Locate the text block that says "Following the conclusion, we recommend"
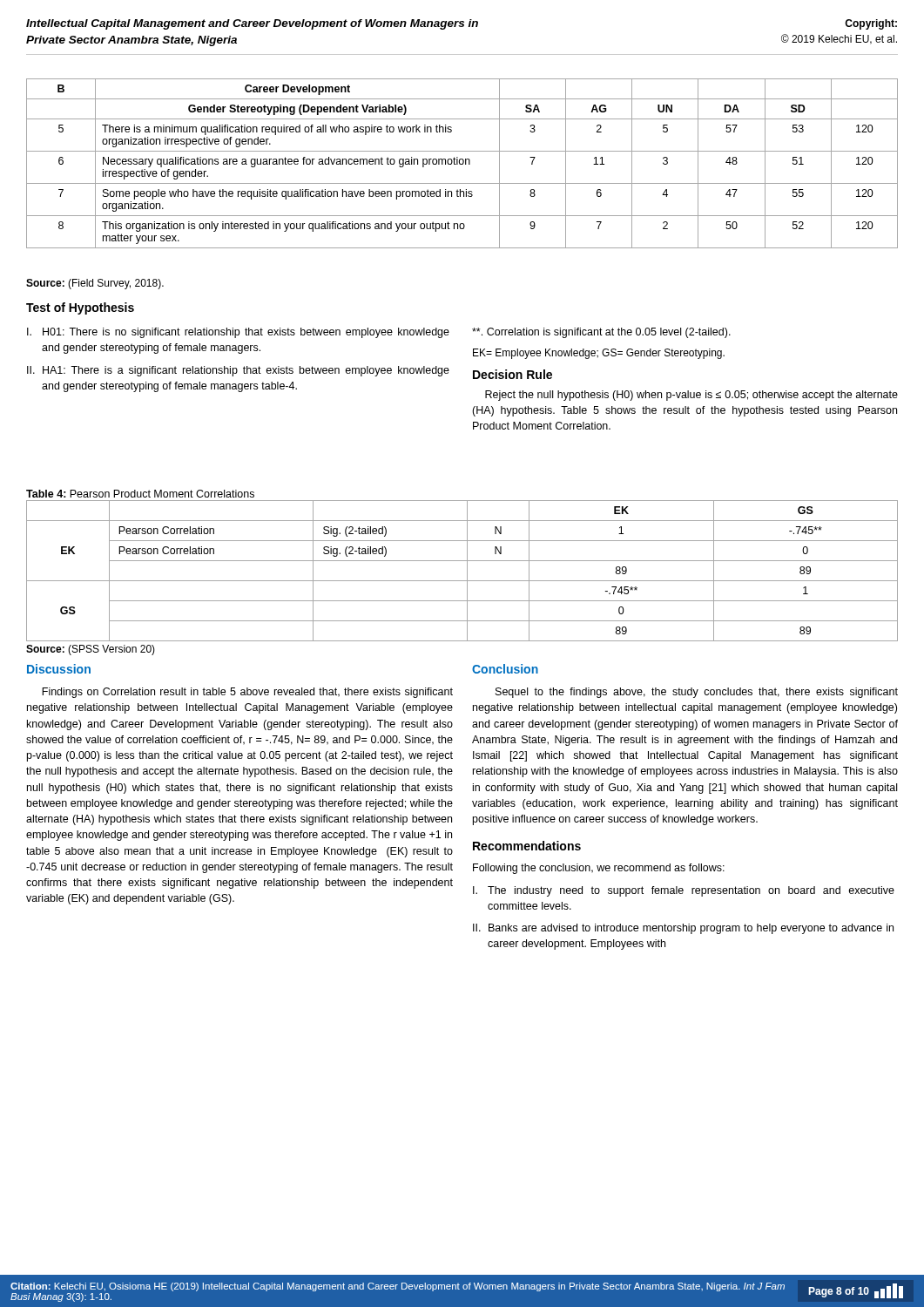The width and height of the screenshot is (924, 1307). [598, 868]
